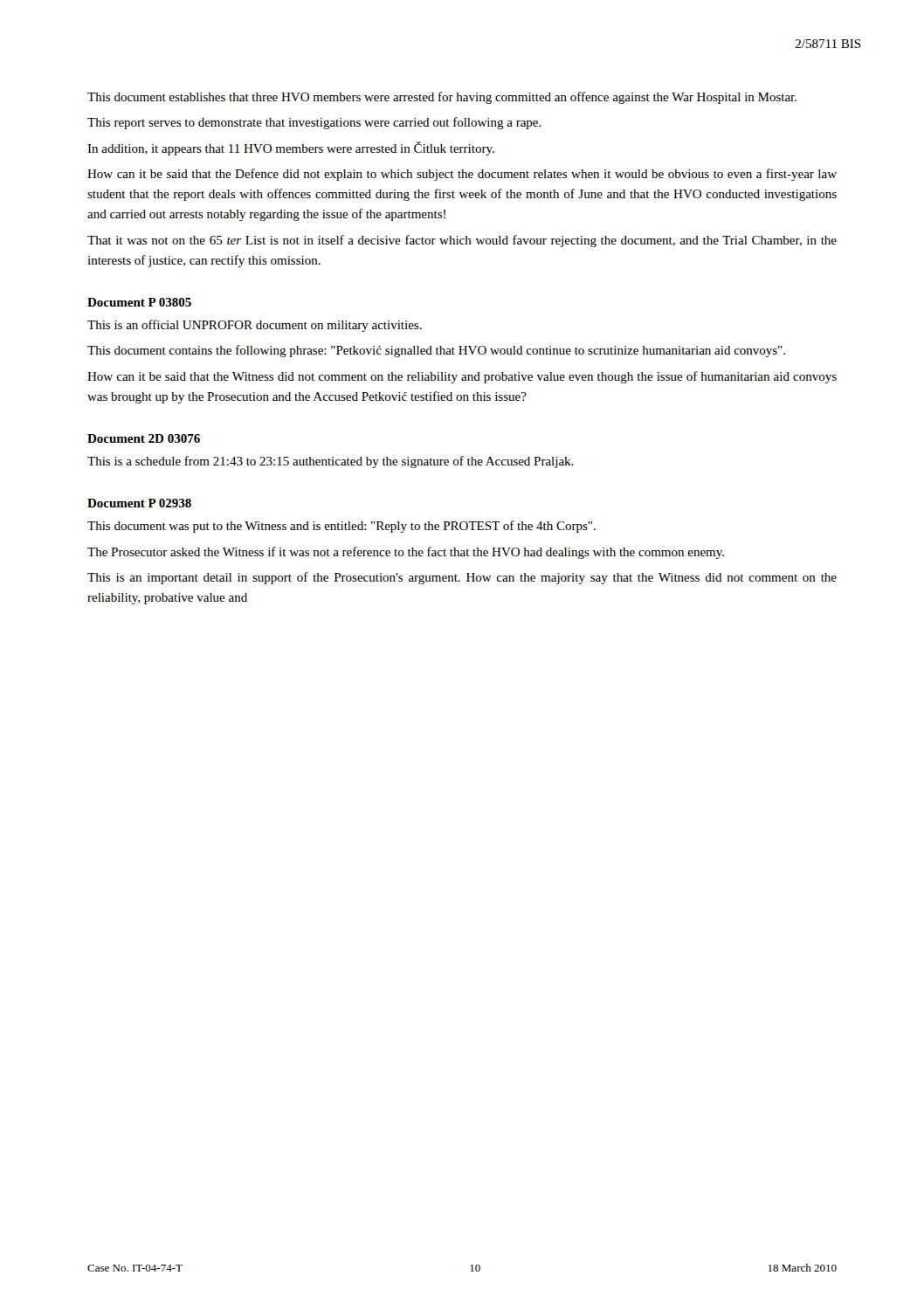This screenshot has width=924, height=1310.
Task: Find the passage starting "This is an important detail in support of"
Action: (462, 587)
